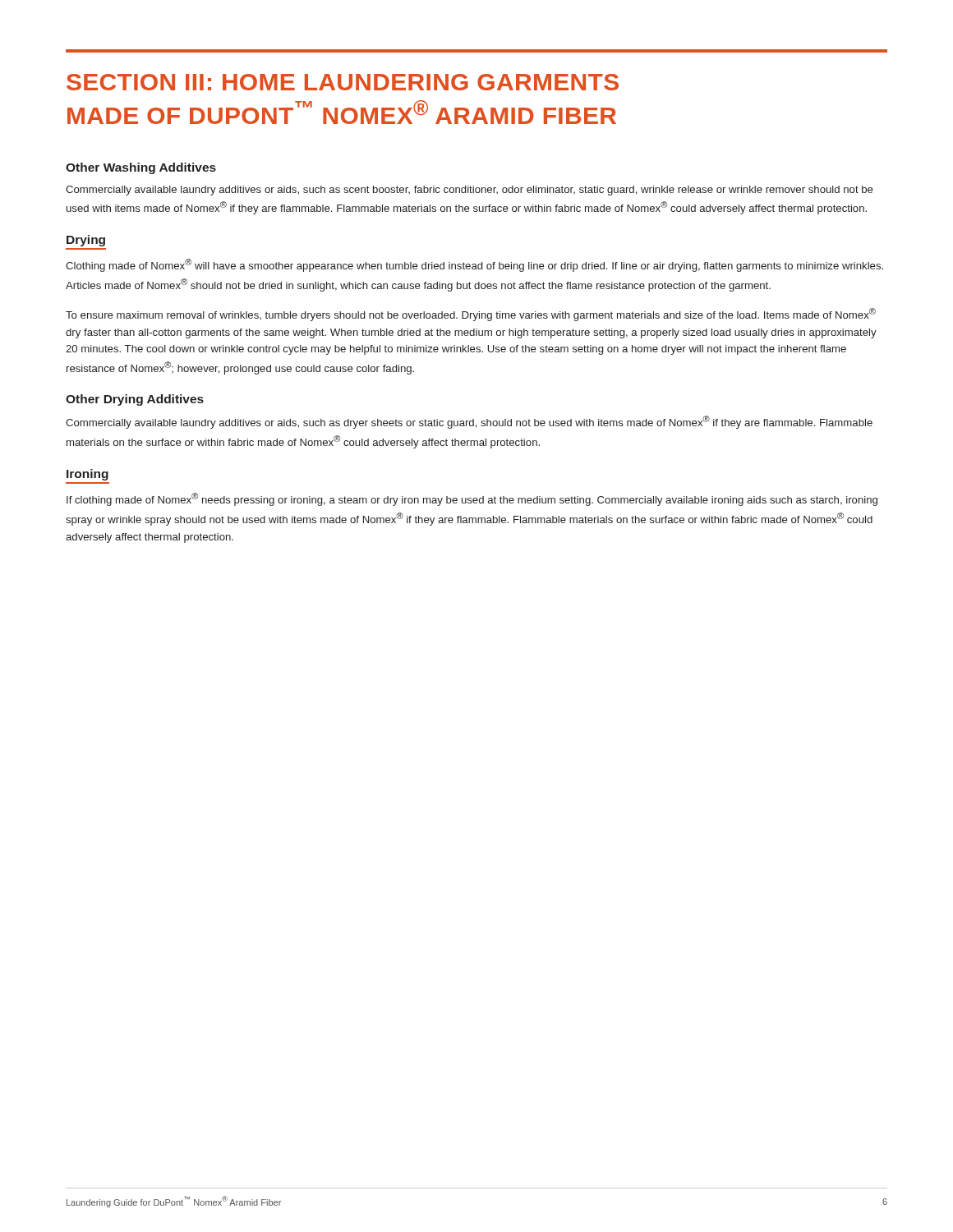
Task: Select the element starting "Other Drying Additives"
Action: tap(135, 399)
